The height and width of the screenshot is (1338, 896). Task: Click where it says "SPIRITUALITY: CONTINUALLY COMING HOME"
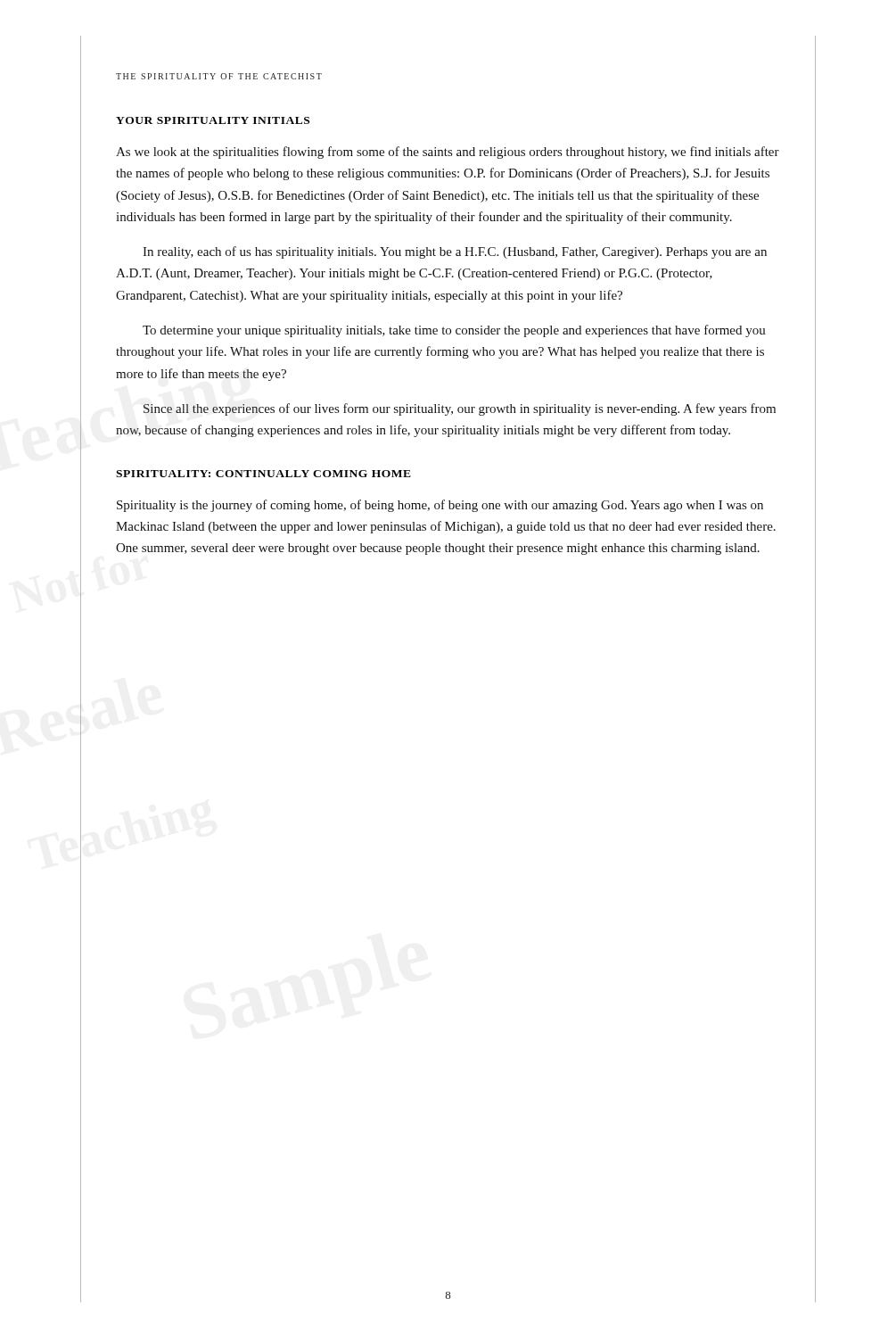click(x=264, y=473)
